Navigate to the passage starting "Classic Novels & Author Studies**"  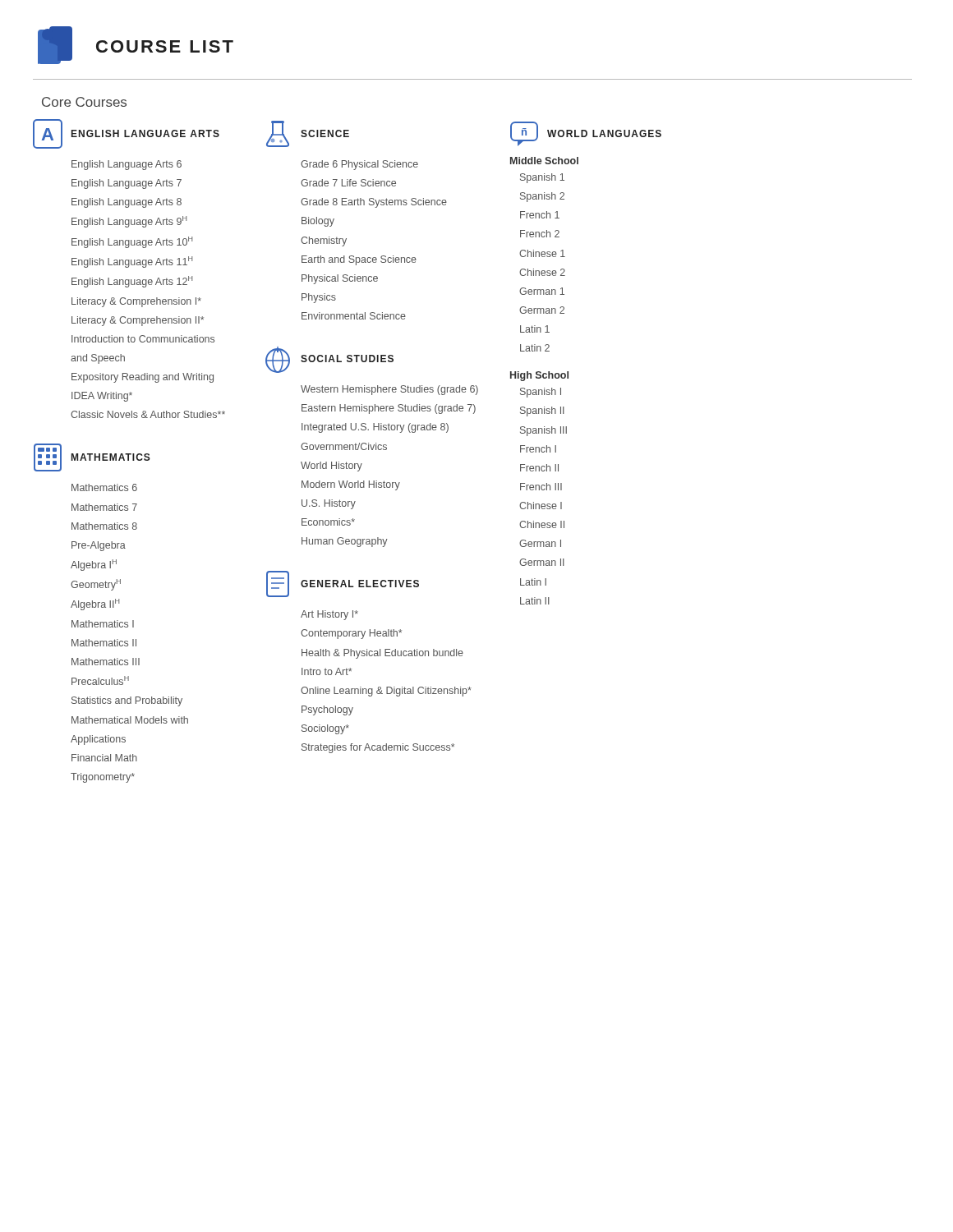pyautogui.click(x=148, y=415)
